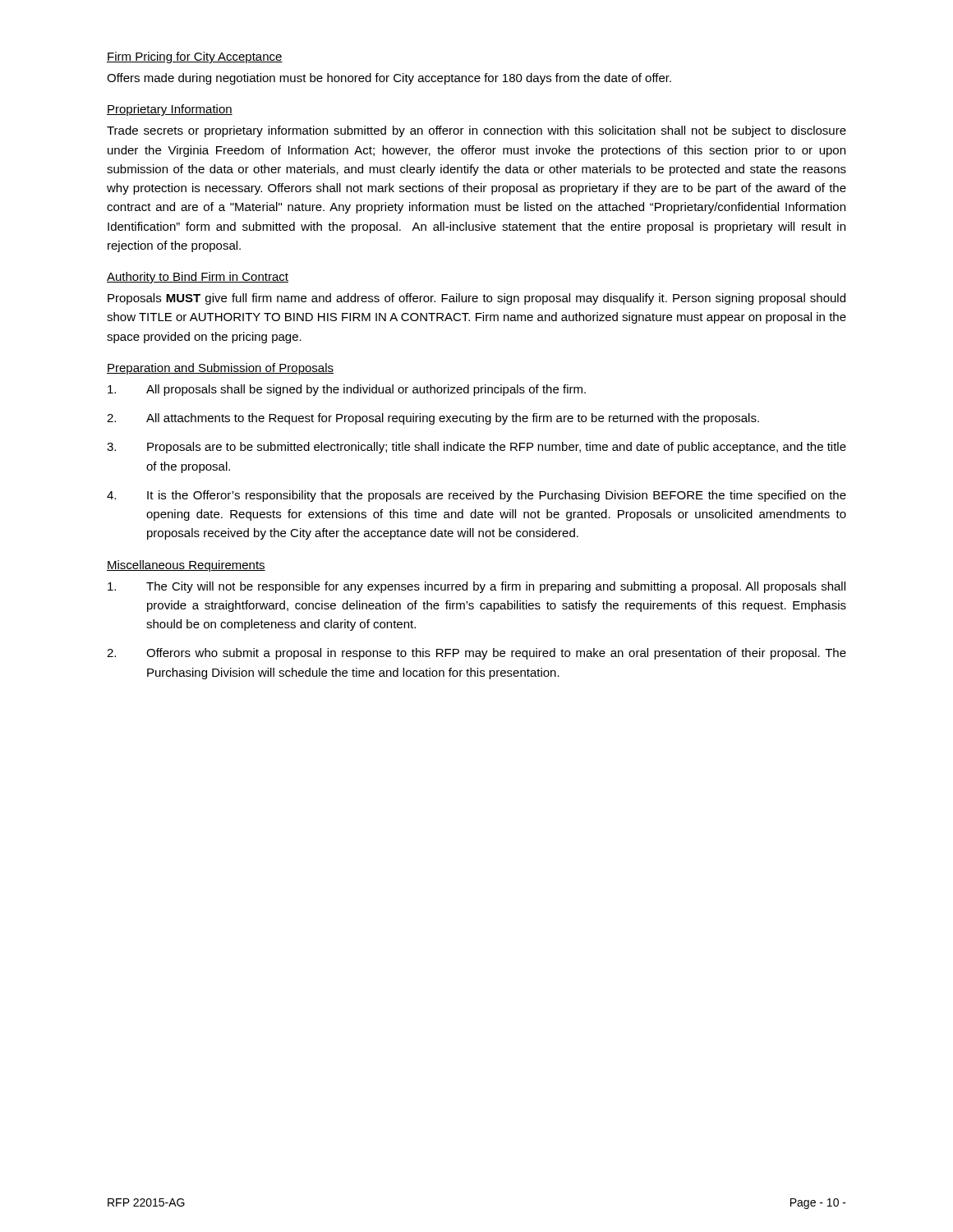The image size is (953, 1232).
Task: Navigate to the block starting "Trade secrets or proprietary information submitted by an"
Action: click(476, 188)
